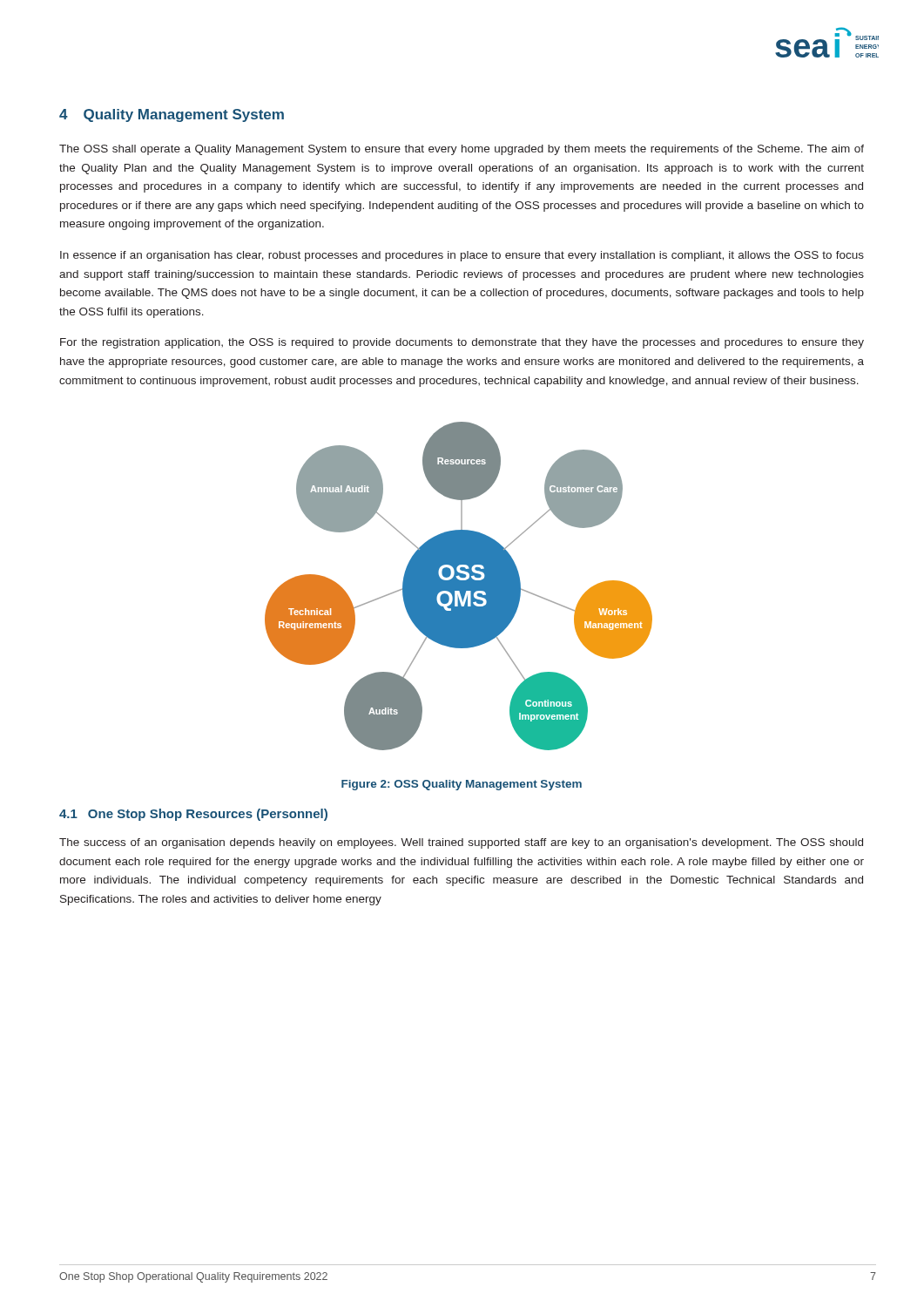Click where it says "Figure 2: OSS Quality Management System"
This screenshot has height=1307, width=924.
tap(462, 784)
